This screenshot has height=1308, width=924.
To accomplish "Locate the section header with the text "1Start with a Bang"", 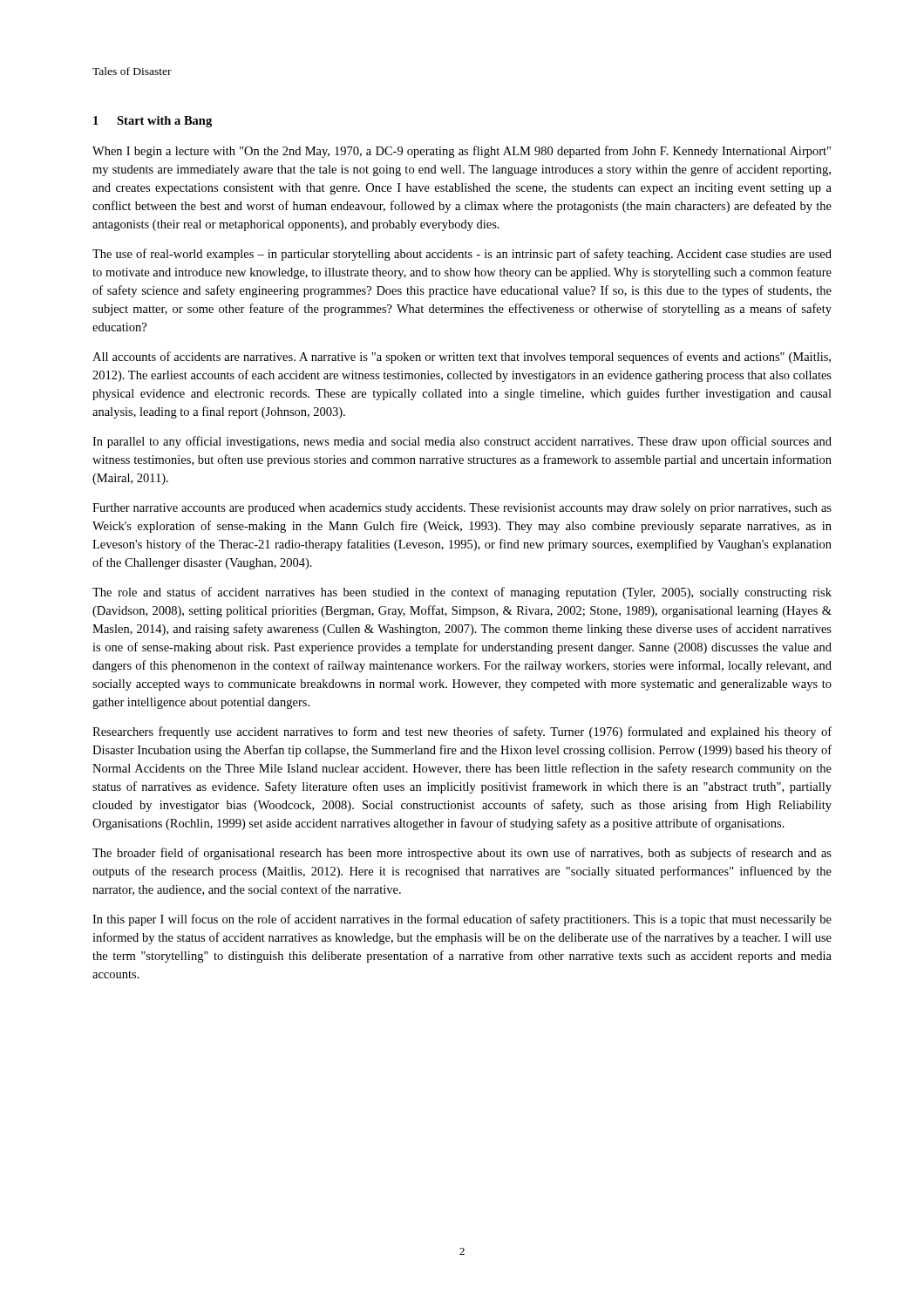I will [152, 120].
